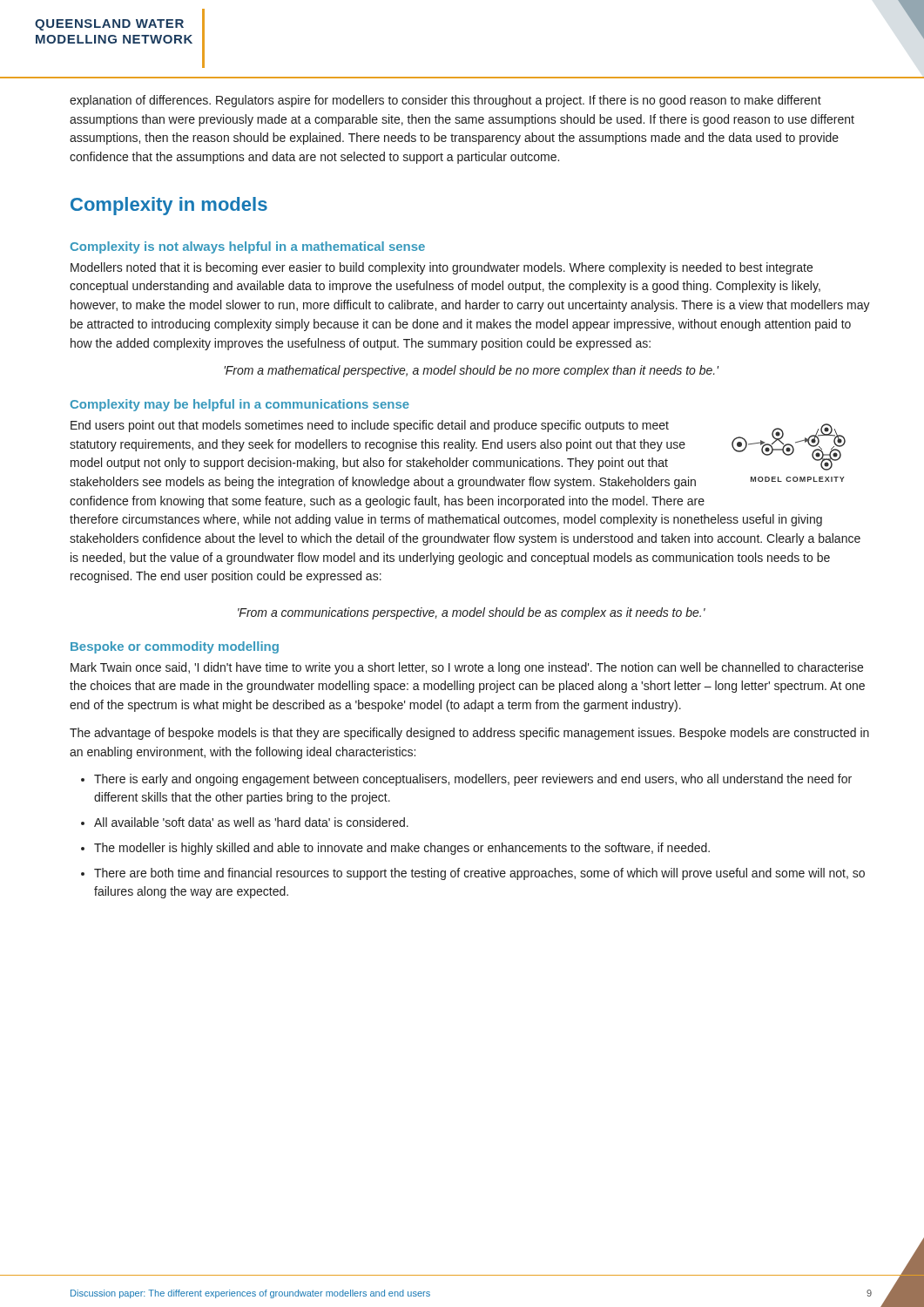Viewport: 924px width, 1307px height.
Task: Select a illustration
Action: tap(798, 453)
